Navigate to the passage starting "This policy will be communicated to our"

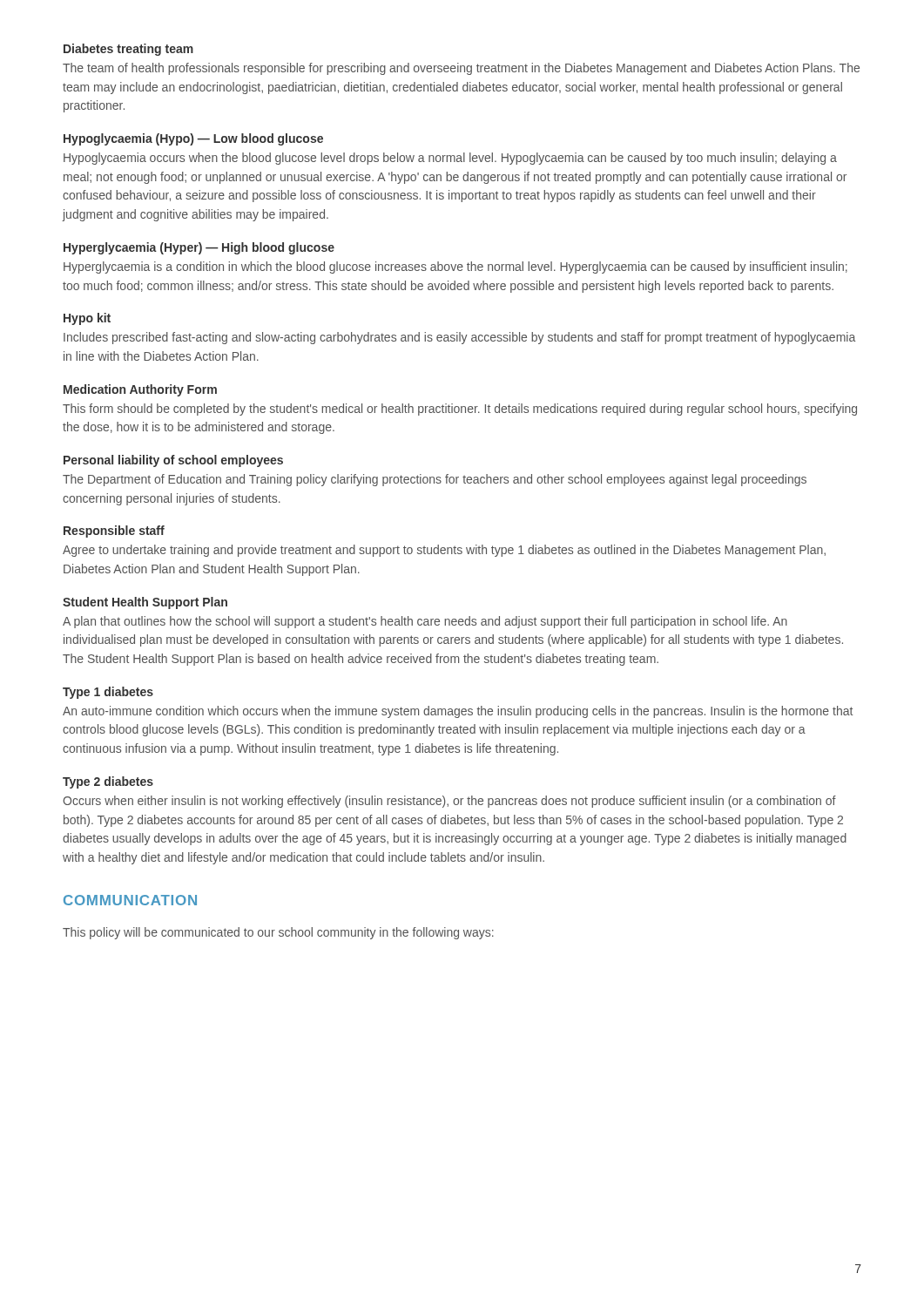click(279, 932)
